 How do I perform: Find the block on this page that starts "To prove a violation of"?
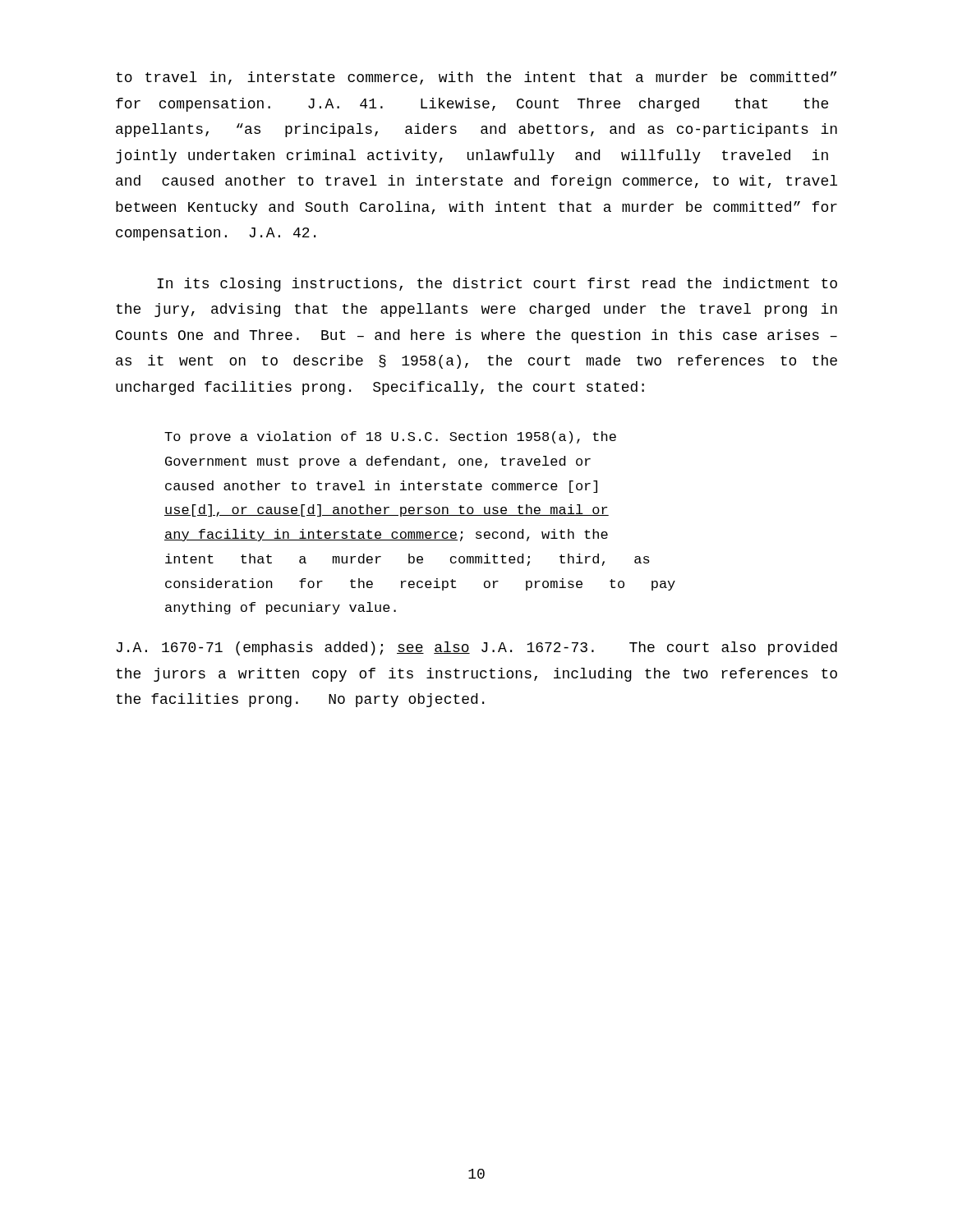(420, 523)
